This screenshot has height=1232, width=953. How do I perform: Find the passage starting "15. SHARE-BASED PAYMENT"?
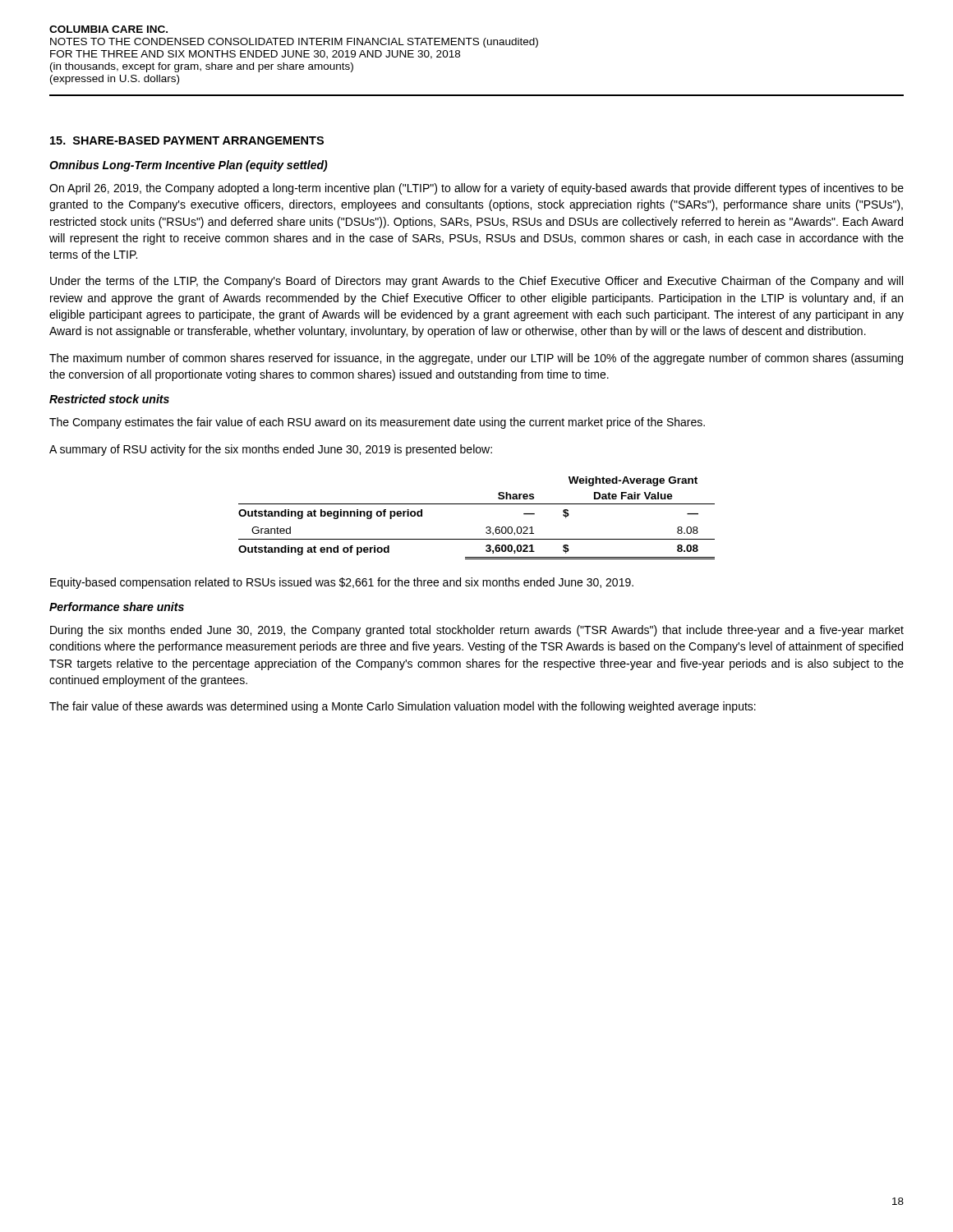click(x=187, y=140)
